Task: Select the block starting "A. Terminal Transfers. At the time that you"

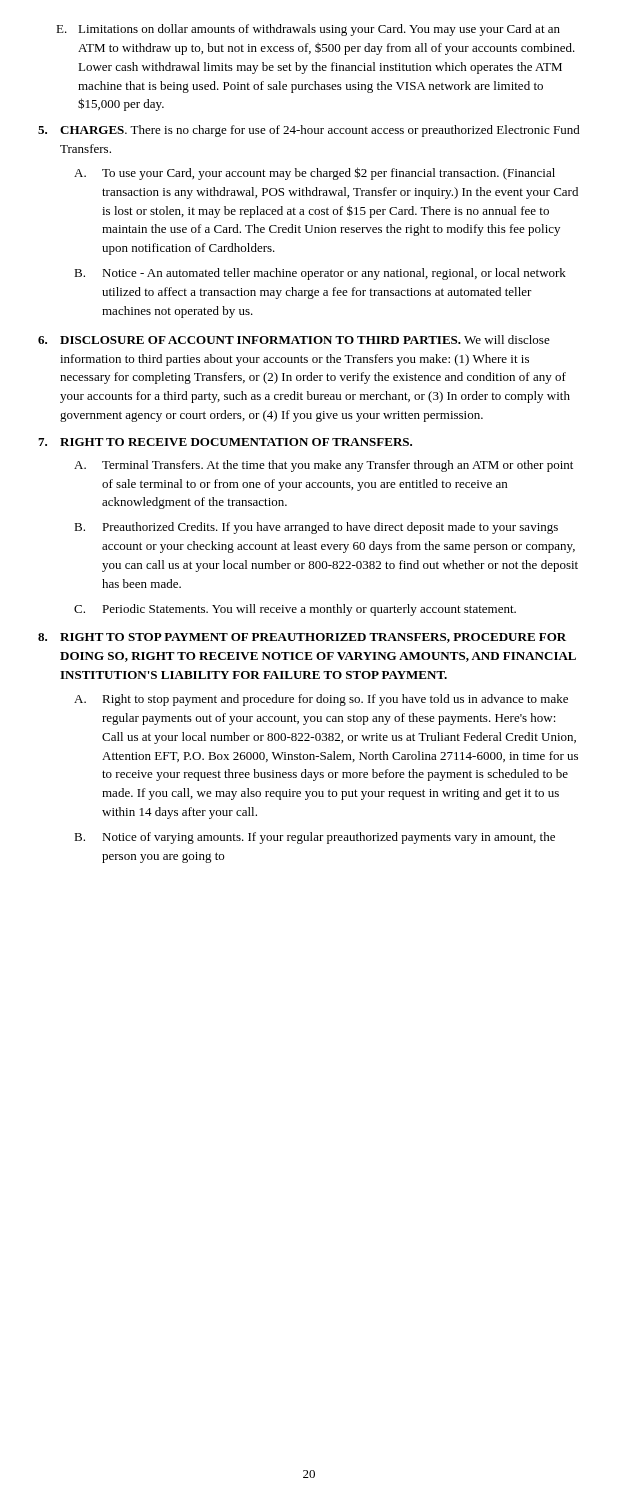Action: click(318, 484)
